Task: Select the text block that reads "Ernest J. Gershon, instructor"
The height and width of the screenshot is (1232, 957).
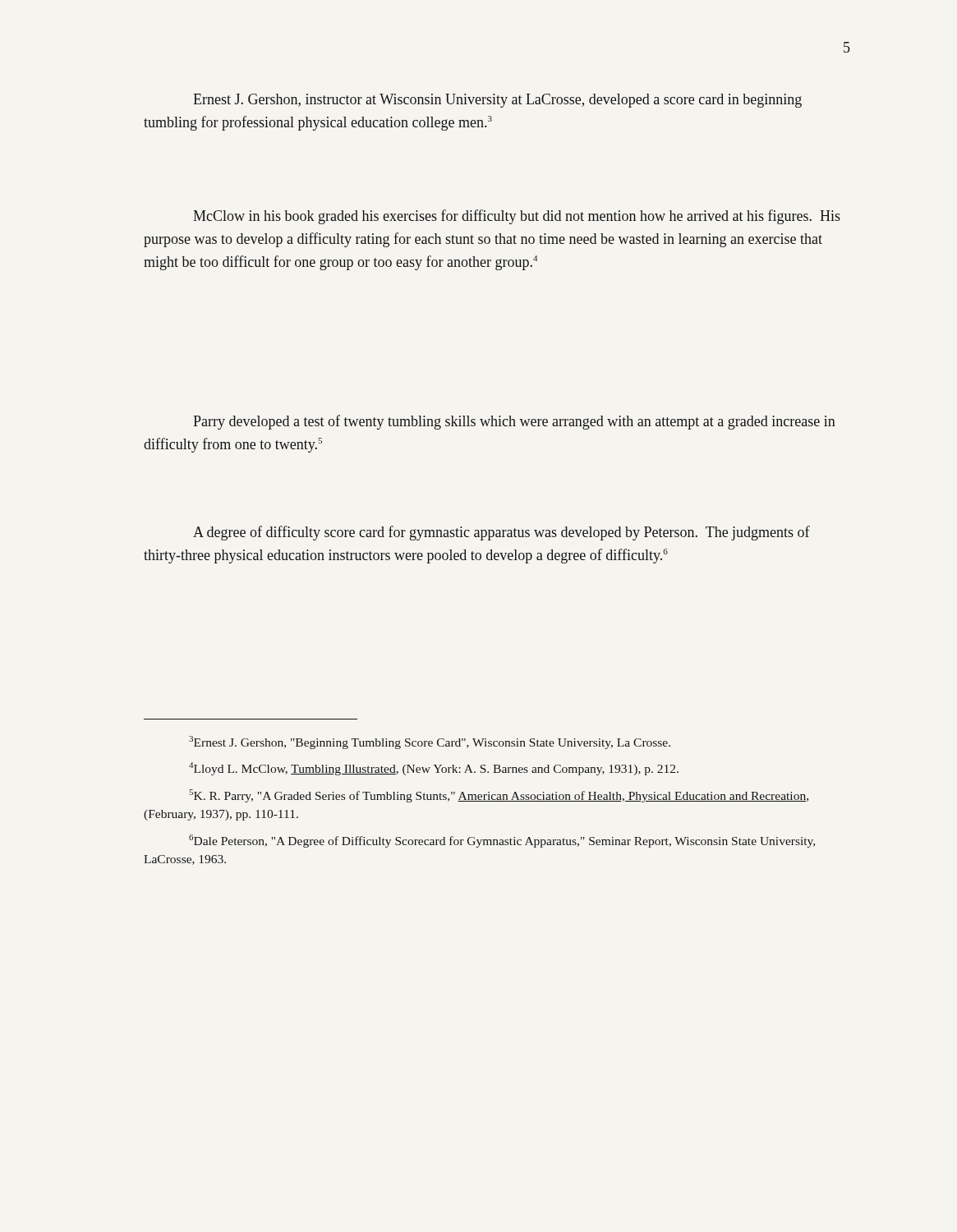Action: tap(497, 112)
